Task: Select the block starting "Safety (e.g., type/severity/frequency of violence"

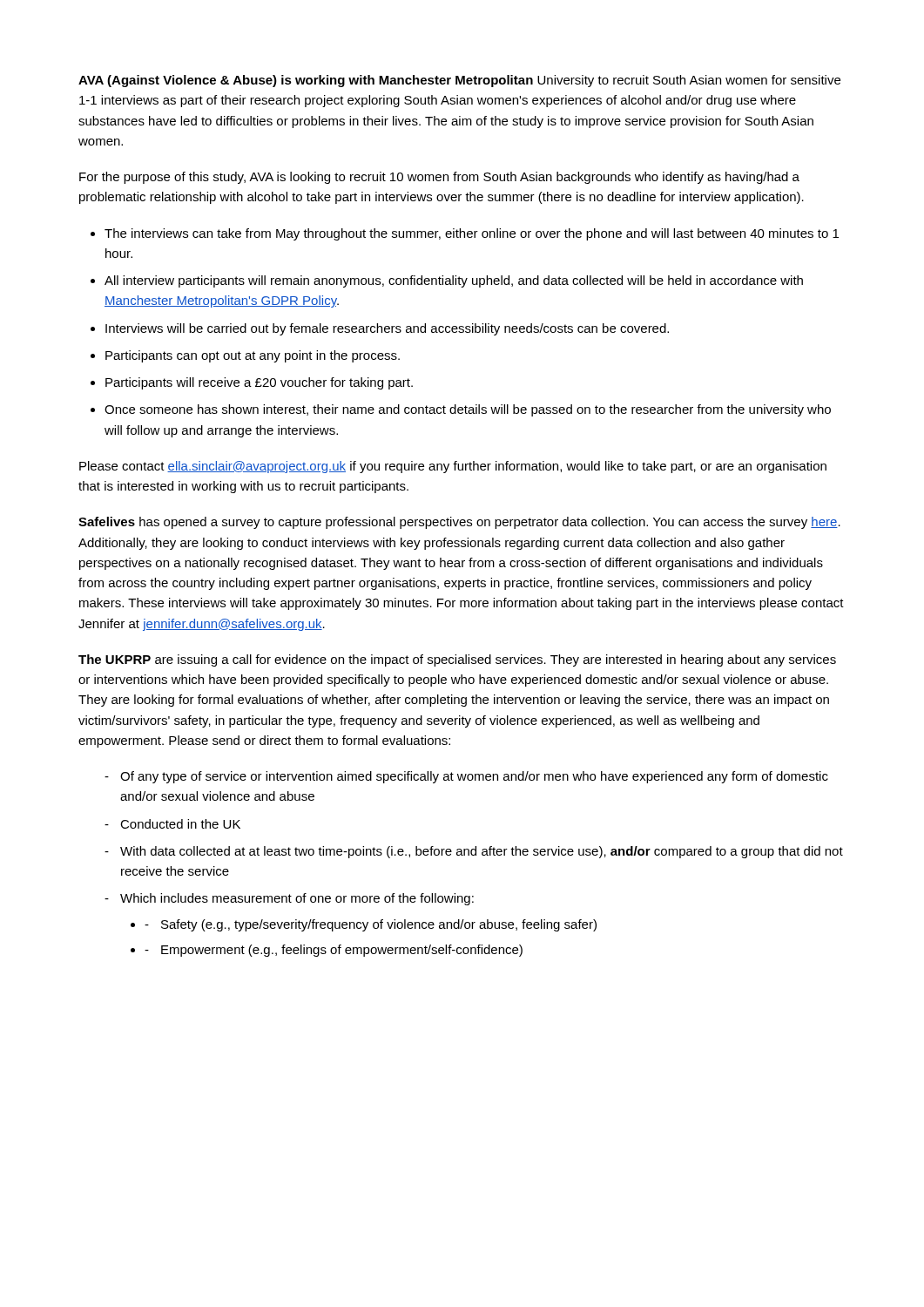Action: tap(379, 924)
